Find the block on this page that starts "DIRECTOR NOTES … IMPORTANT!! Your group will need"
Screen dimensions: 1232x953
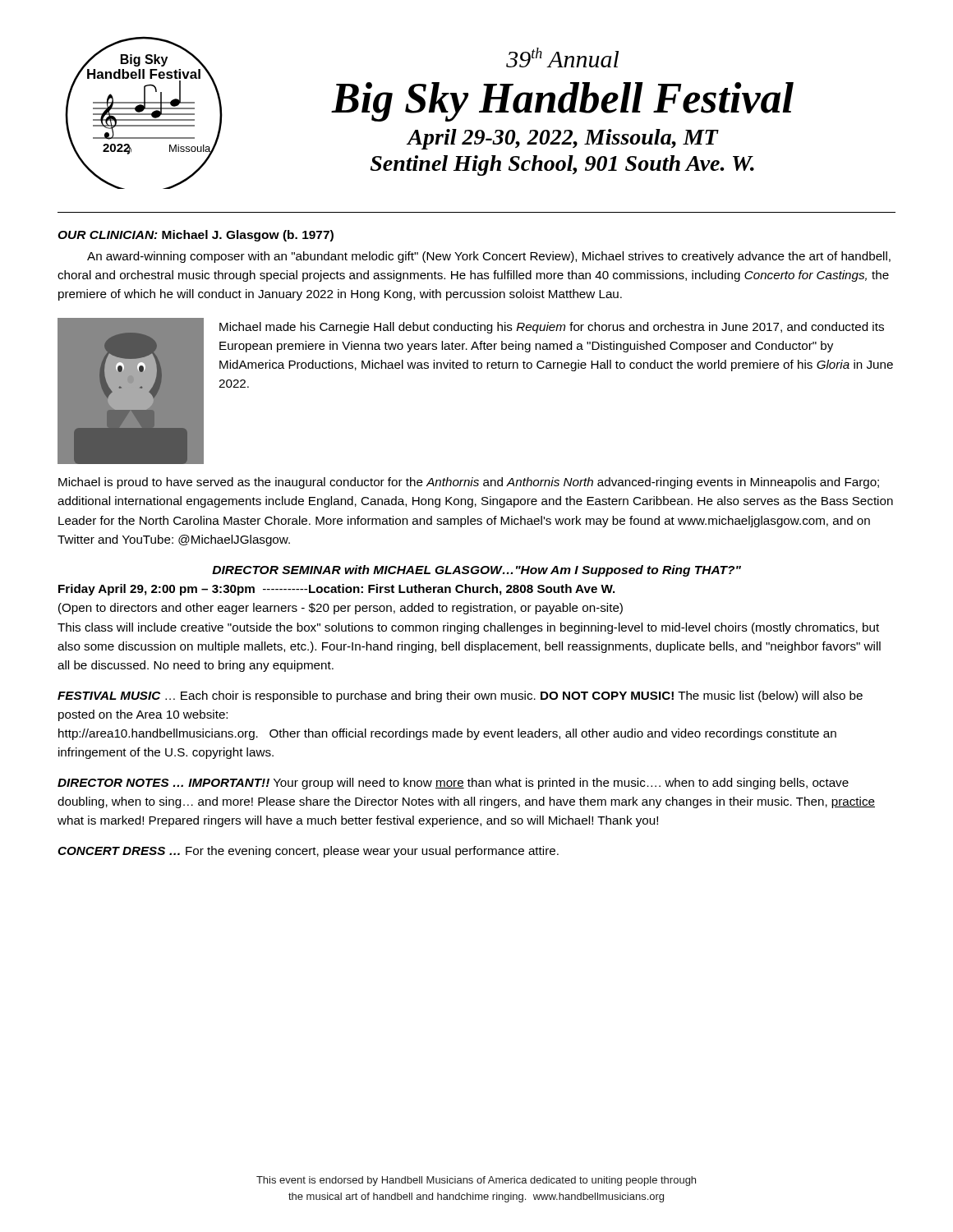click(466, 801)
